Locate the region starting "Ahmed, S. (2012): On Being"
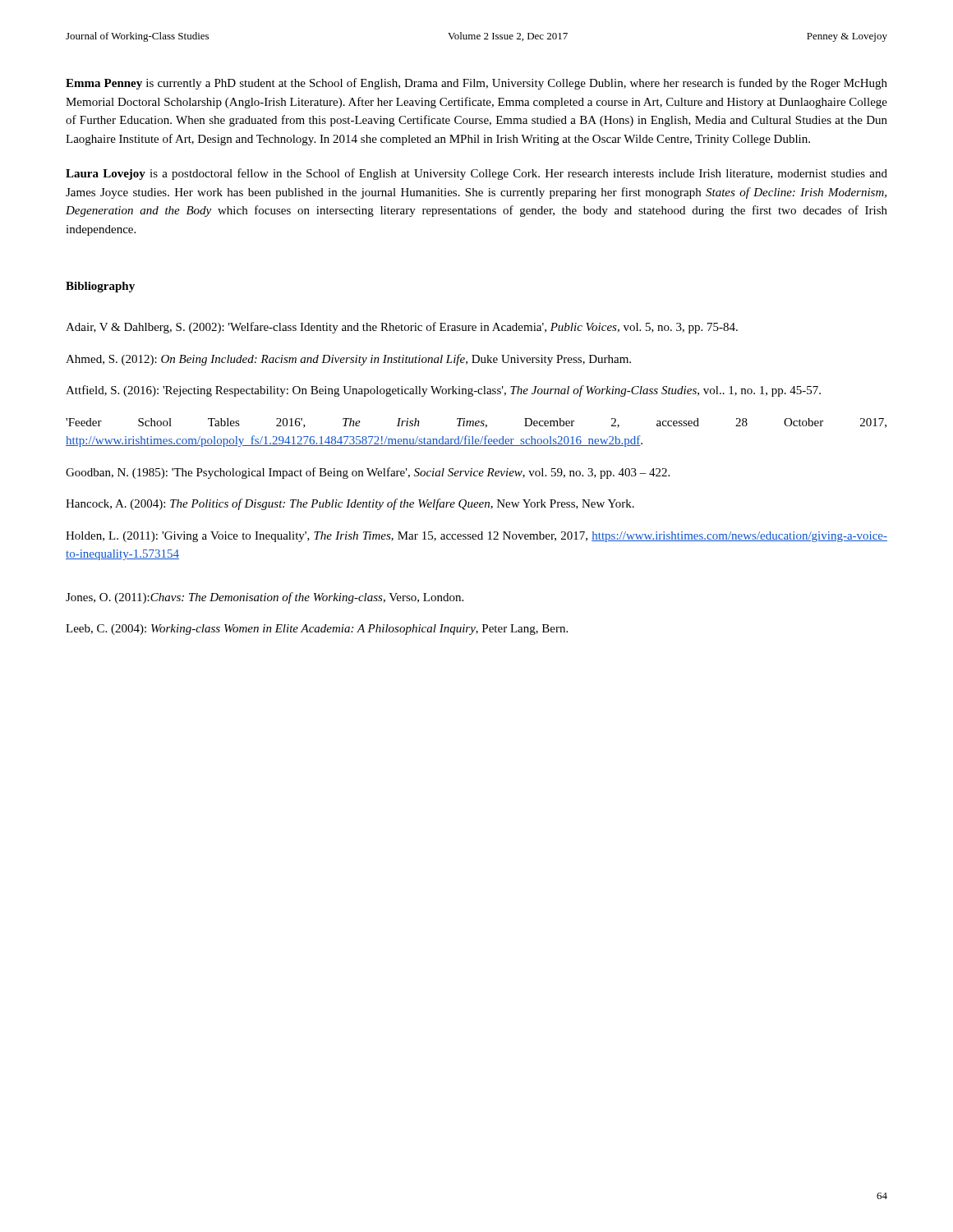Screen dimensions: 1232x953 tap(349, 359)
